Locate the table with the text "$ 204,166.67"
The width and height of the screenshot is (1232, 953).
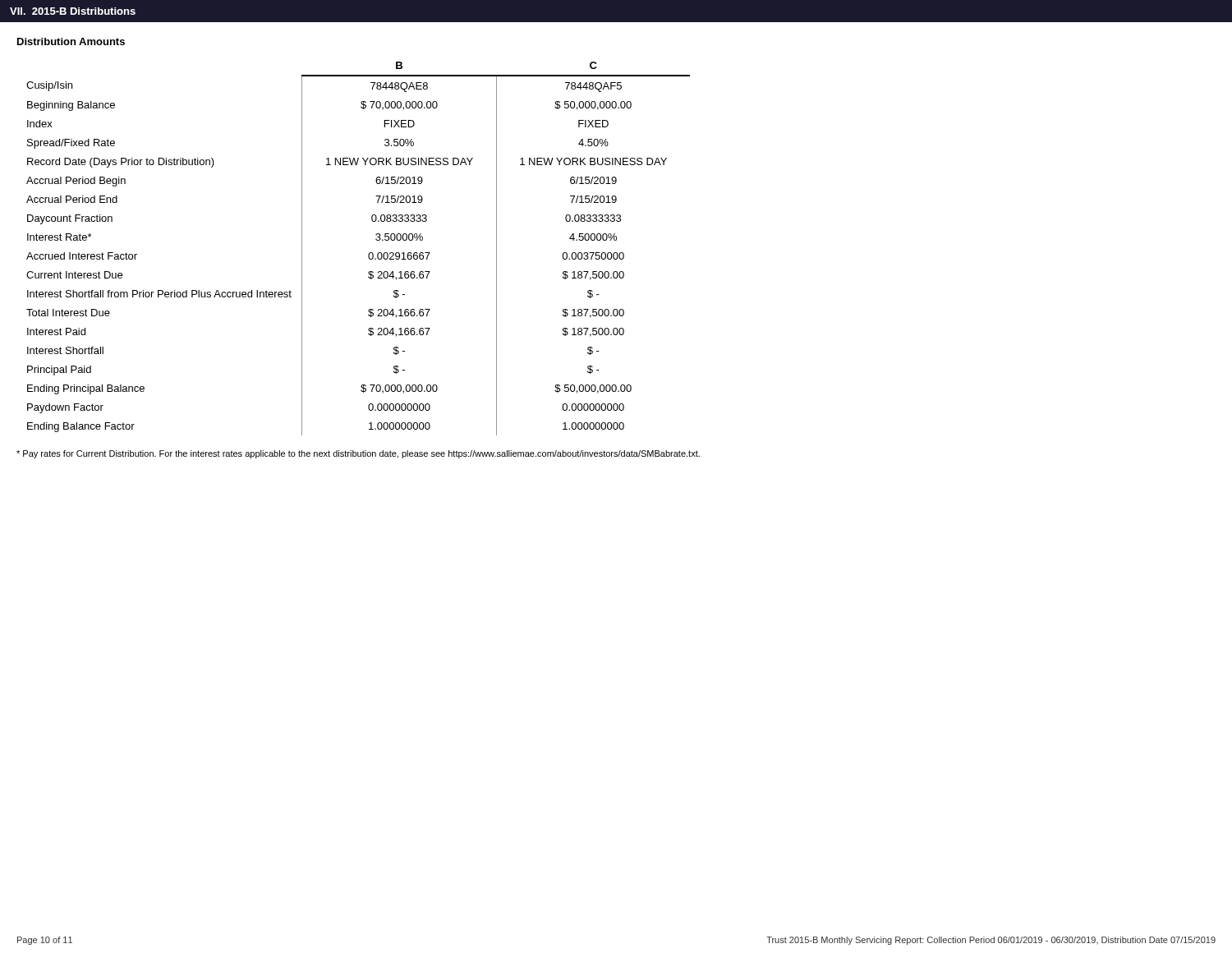click(616, 246)
